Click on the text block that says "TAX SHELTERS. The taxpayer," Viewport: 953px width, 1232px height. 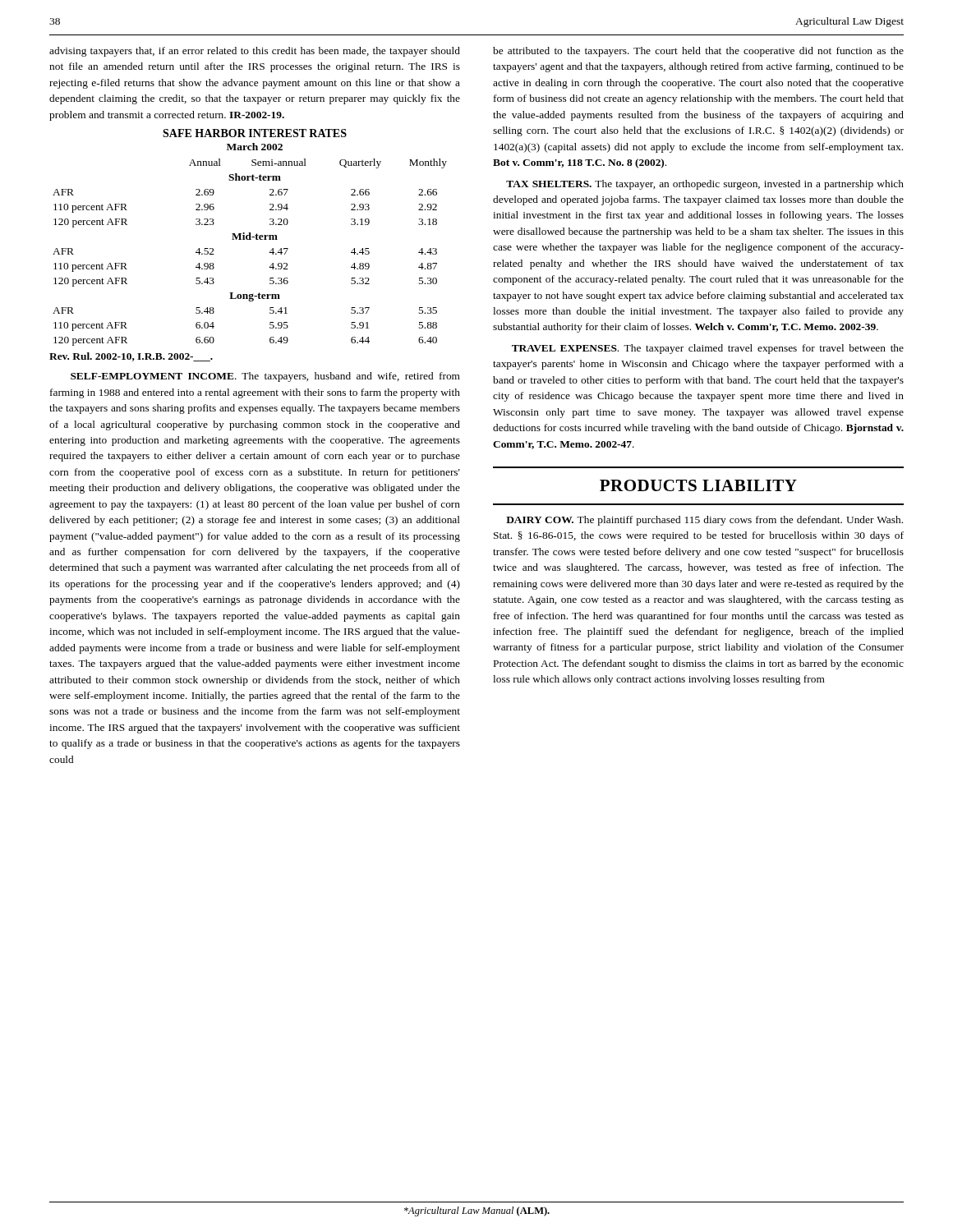(698, 255)
